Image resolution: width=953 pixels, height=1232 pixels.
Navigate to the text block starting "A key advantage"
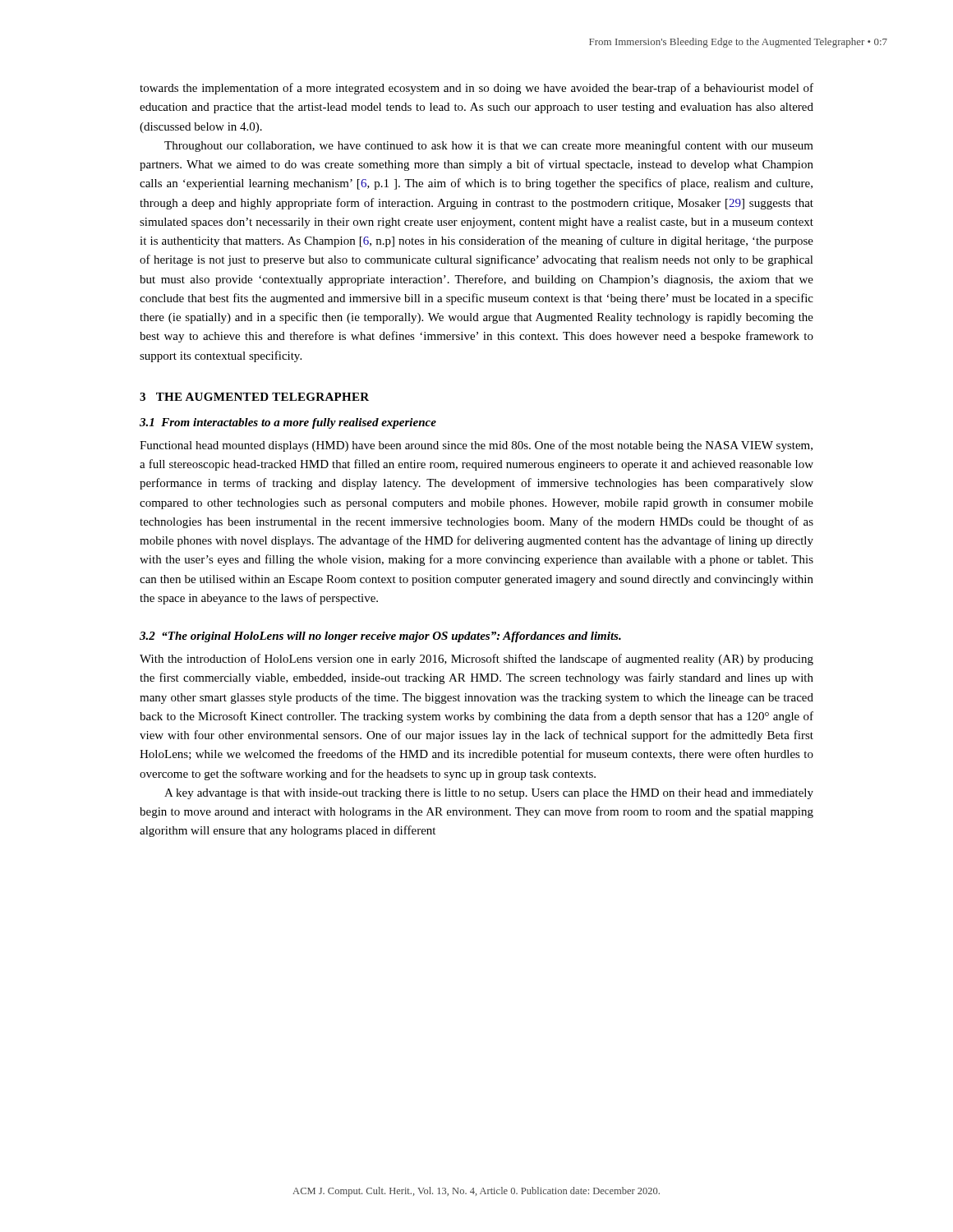point(476,812)
